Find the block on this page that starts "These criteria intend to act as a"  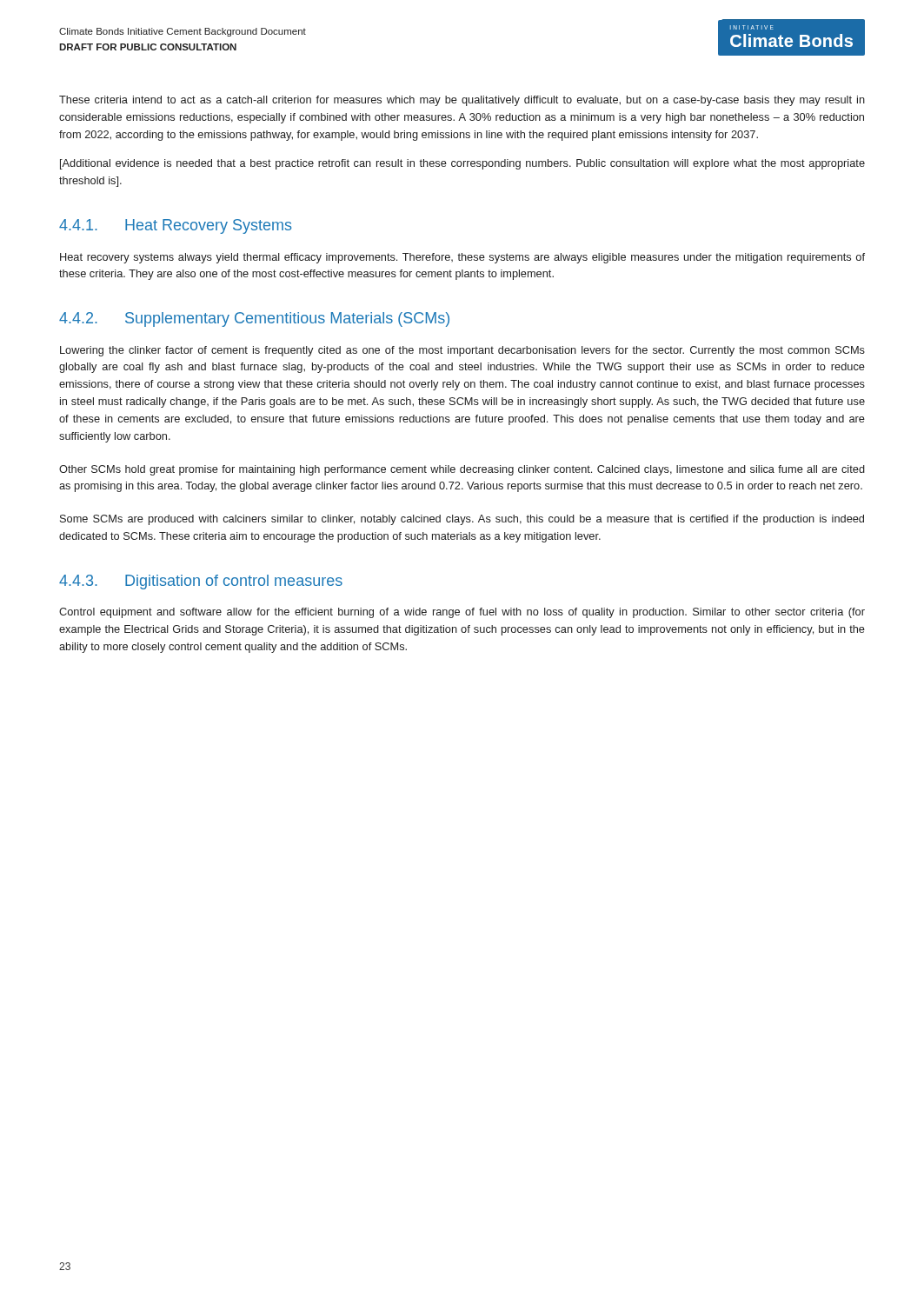coord(462,117)
